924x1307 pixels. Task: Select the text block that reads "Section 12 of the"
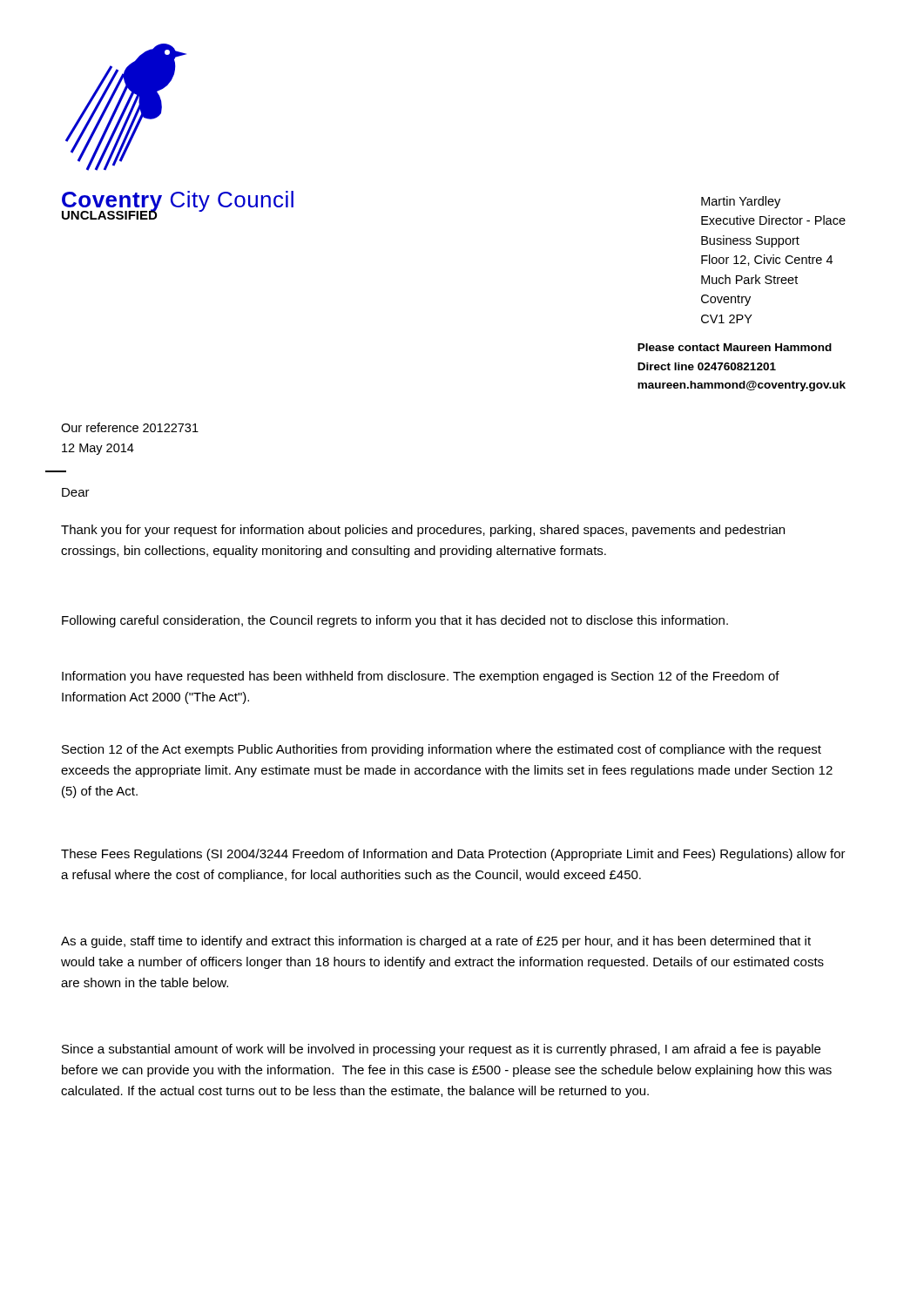[x=447, y=770]
